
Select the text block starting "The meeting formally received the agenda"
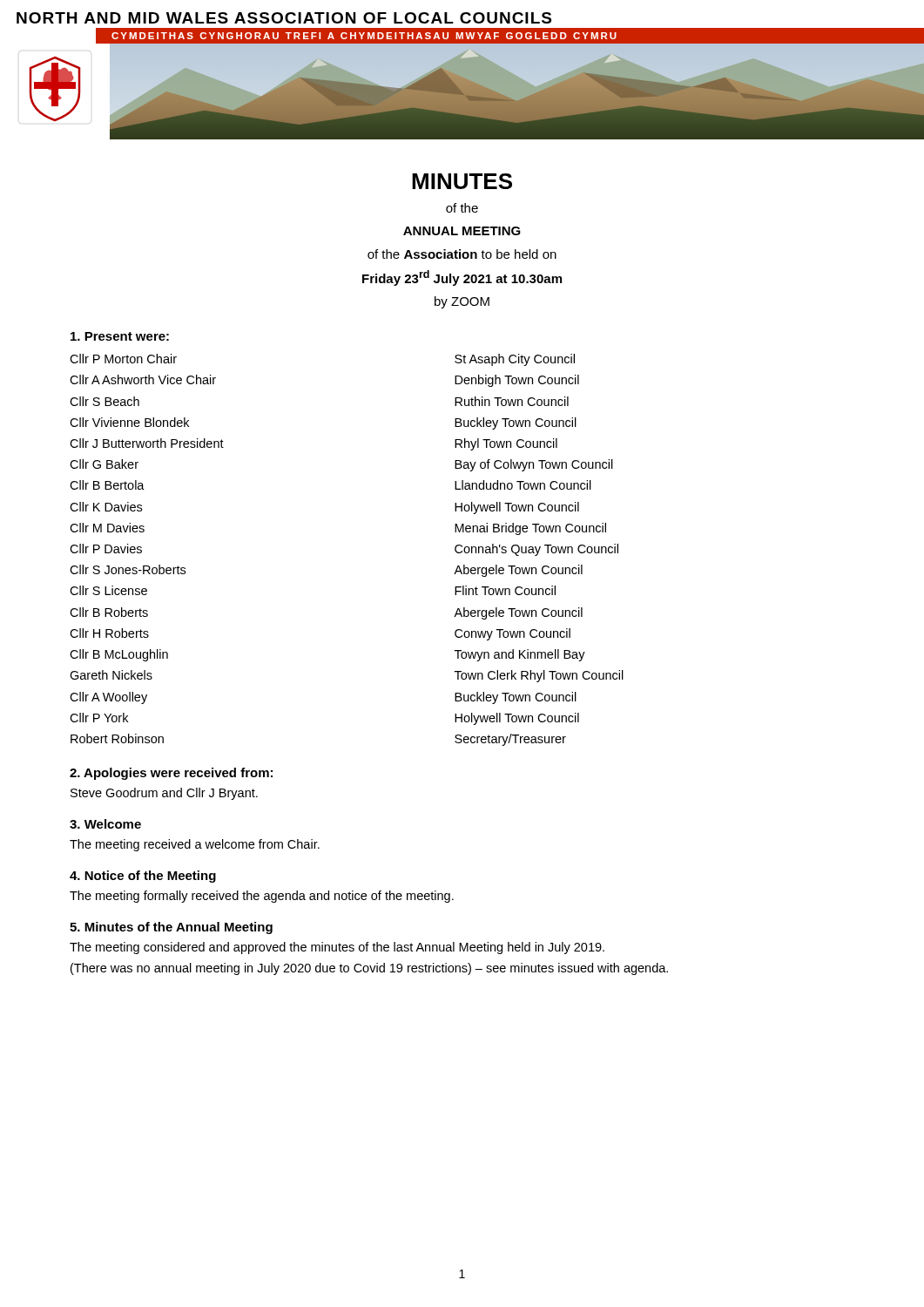pyautogui.click(x=262, y=896)
